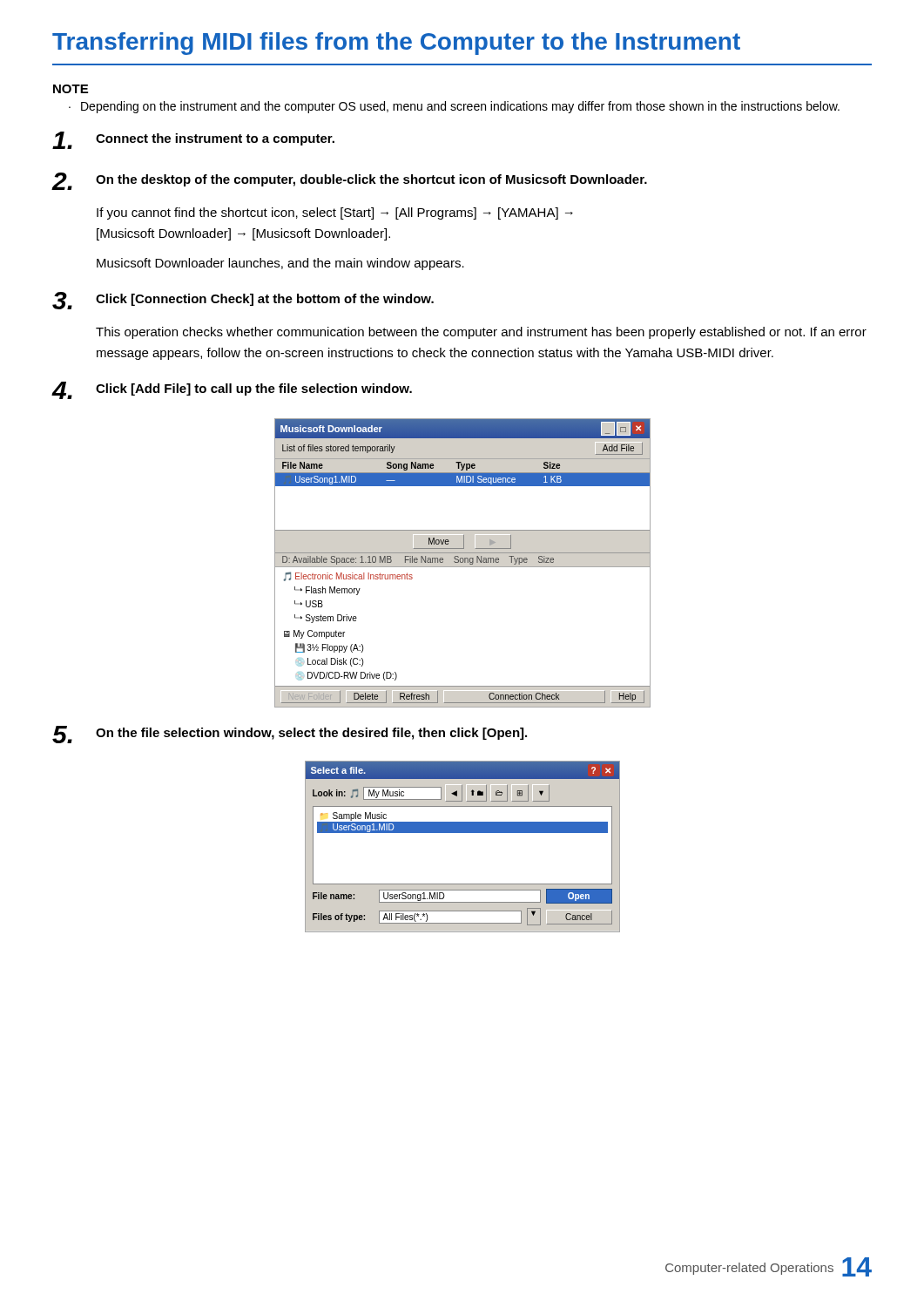Viewport: 924px width, 1307px height.
Task: Locate the region starting "This operation checks"
Action: coord(484,342)
